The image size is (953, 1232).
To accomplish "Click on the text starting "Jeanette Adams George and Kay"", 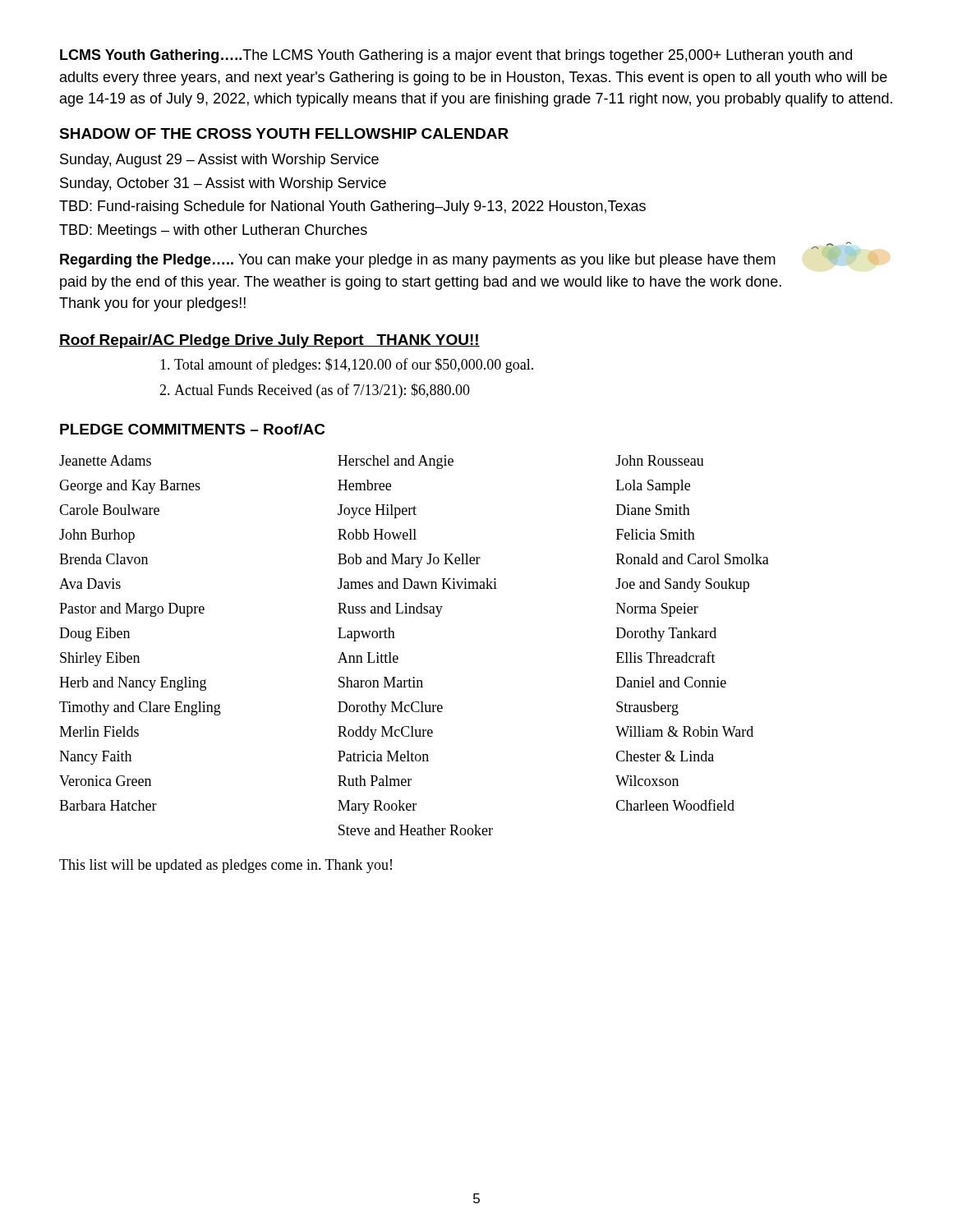I will pos(382,462).
